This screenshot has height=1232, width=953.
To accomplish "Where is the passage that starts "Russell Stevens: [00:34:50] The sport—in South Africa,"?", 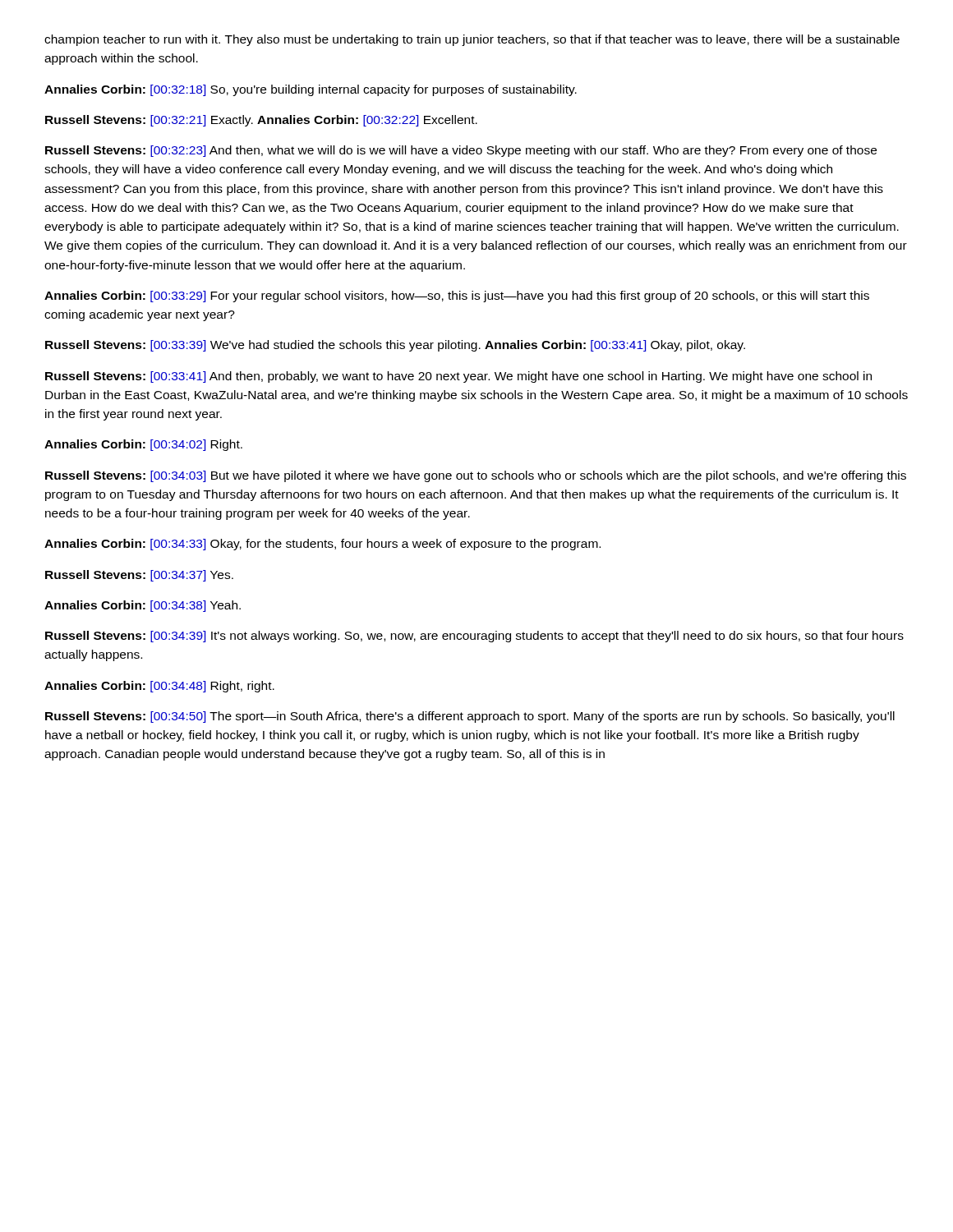I will pos(470,735).
